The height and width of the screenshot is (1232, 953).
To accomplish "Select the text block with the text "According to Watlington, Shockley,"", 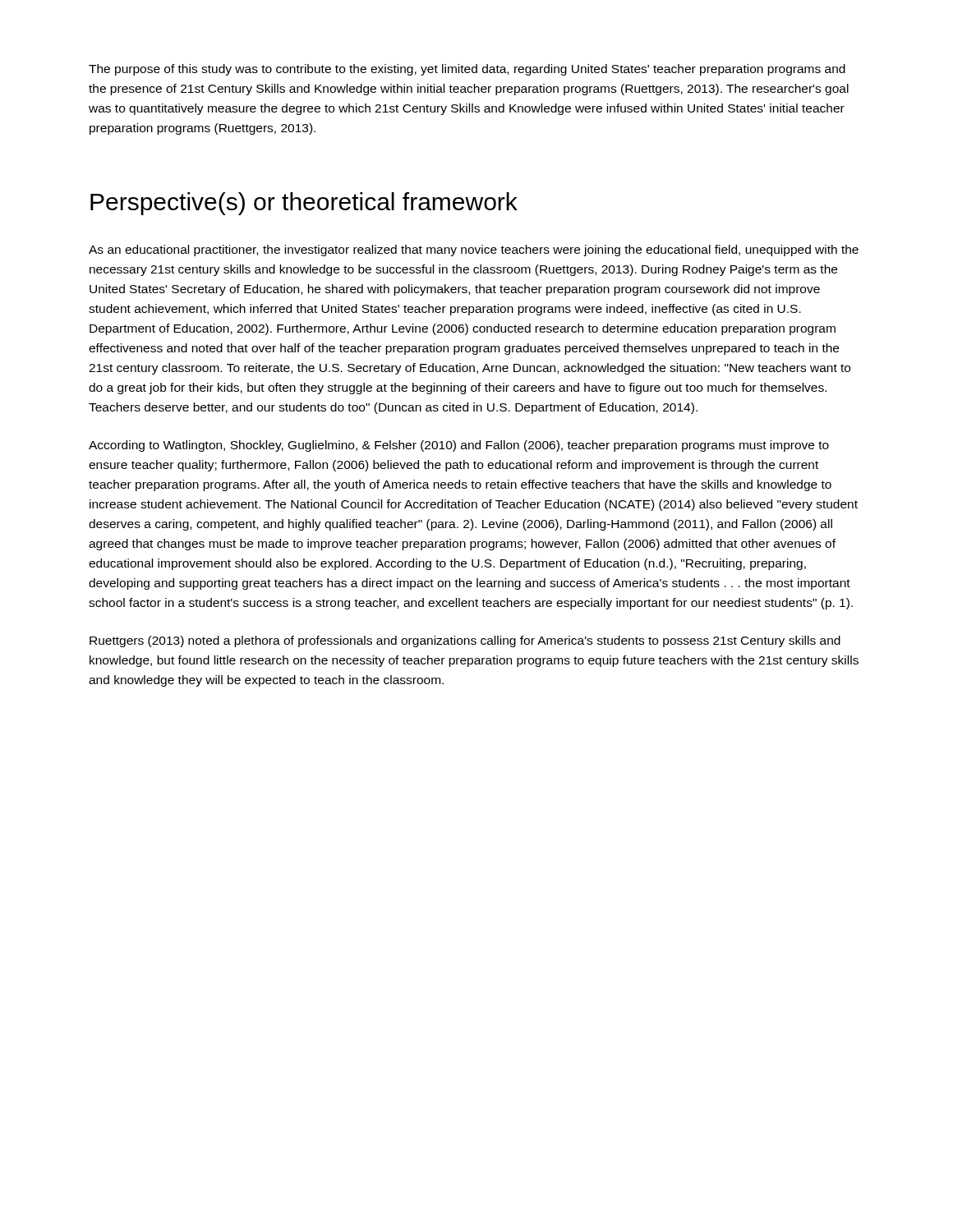I will [x=473, y=524].
